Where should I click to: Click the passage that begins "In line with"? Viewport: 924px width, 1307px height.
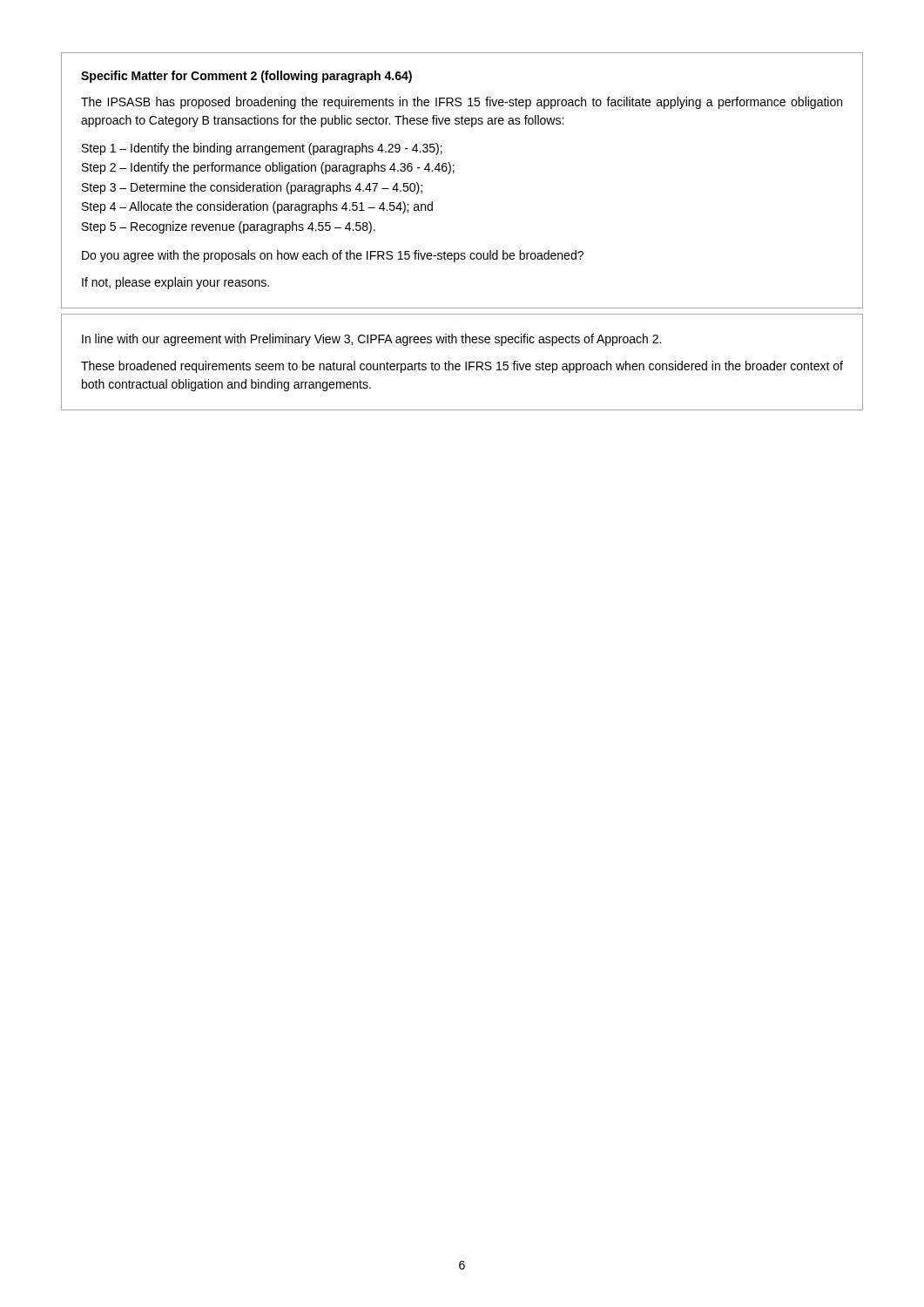(x=372, y=339)
